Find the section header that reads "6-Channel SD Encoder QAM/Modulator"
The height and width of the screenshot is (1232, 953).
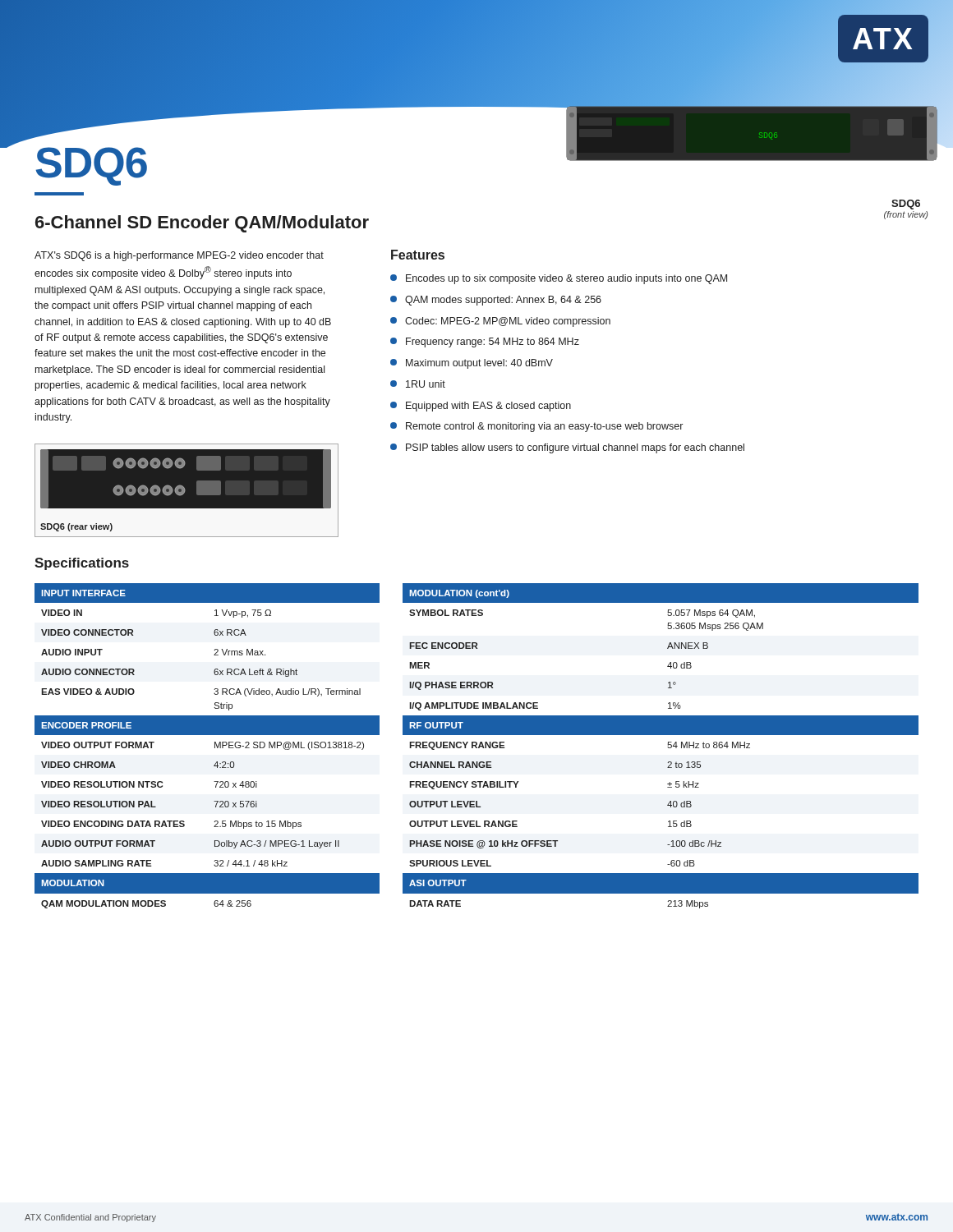tap(202, 223)
